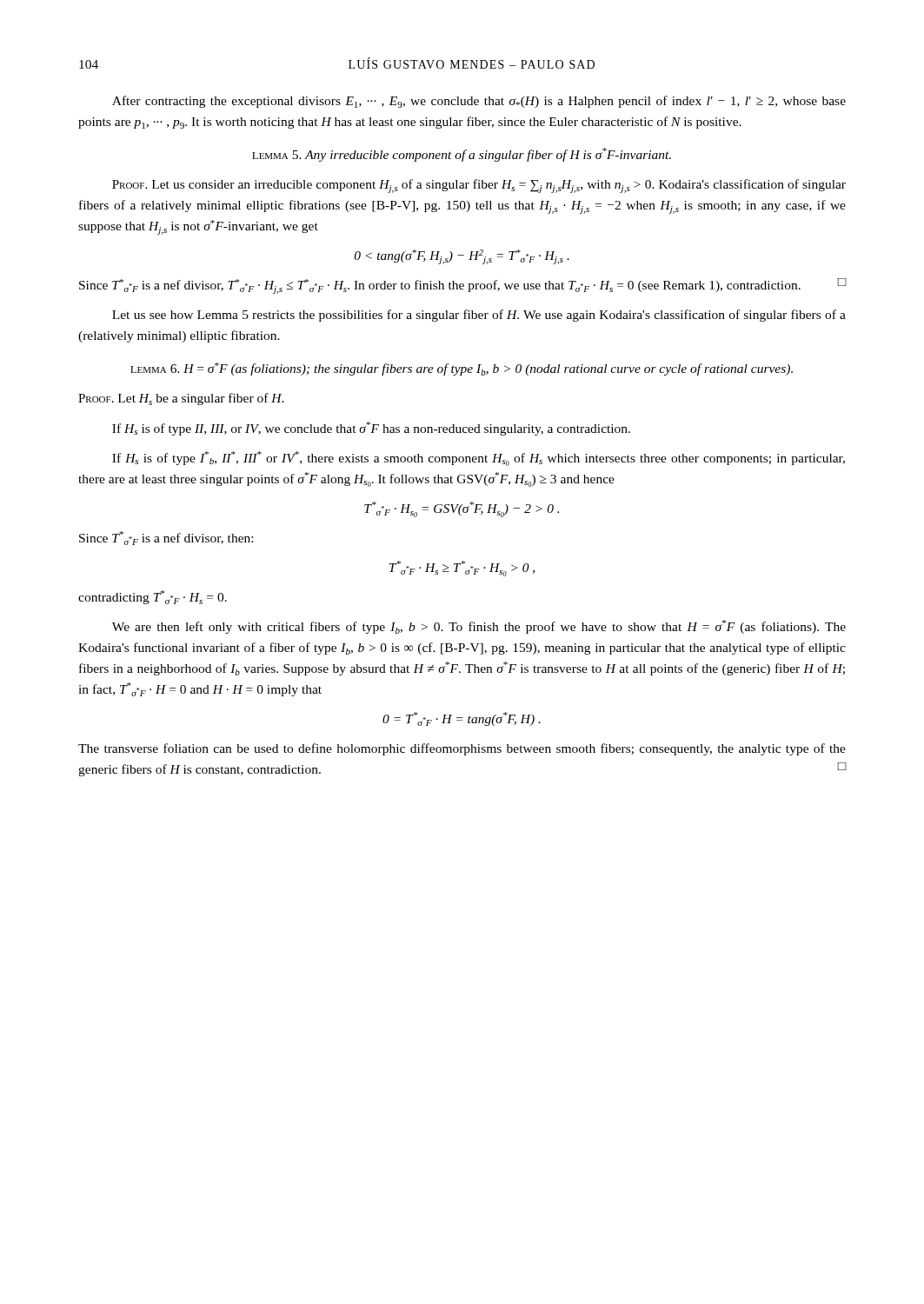Image resolution: width=924 pixels, height=1304 pixels.
Task: Find the text block starting "T*σ*F · Hs ≥ T*σ*F · Hs0 >"
Action: (462, 568)
